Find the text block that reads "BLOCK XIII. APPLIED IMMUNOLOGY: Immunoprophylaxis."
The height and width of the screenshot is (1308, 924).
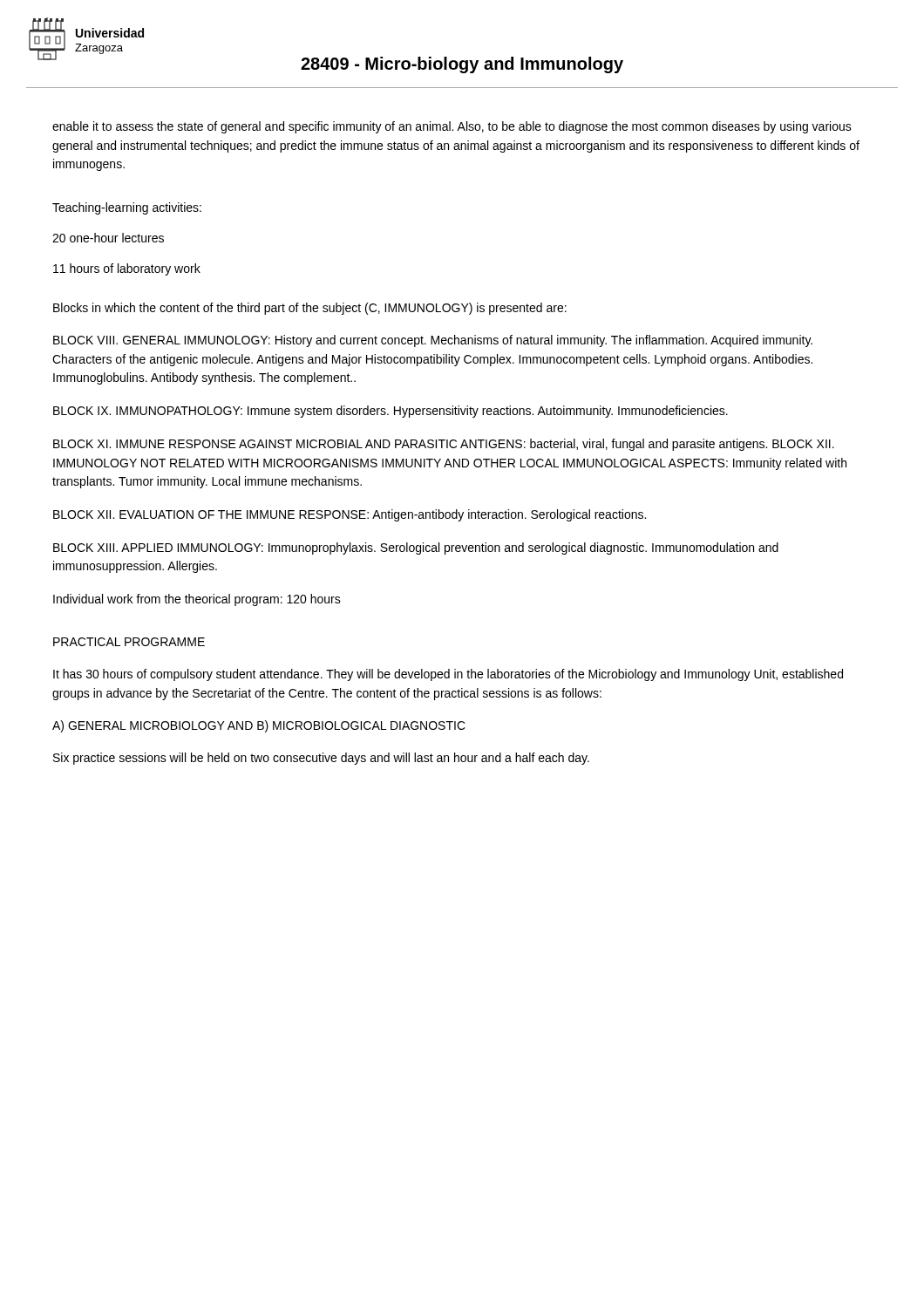[416, 557]
